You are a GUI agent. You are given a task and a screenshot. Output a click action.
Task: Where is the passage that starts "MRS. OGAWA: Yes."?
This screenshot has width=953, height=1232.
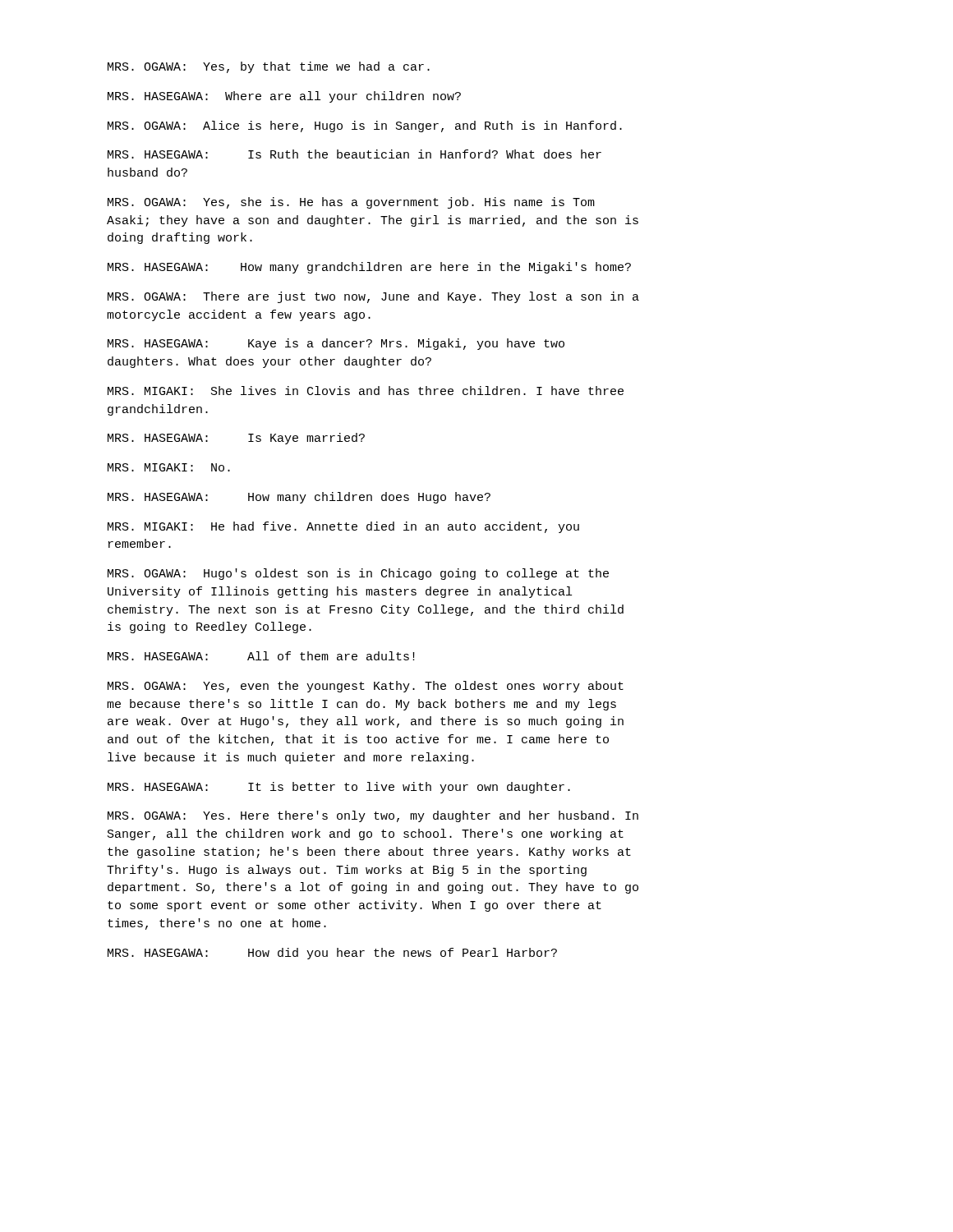point(373,871)
